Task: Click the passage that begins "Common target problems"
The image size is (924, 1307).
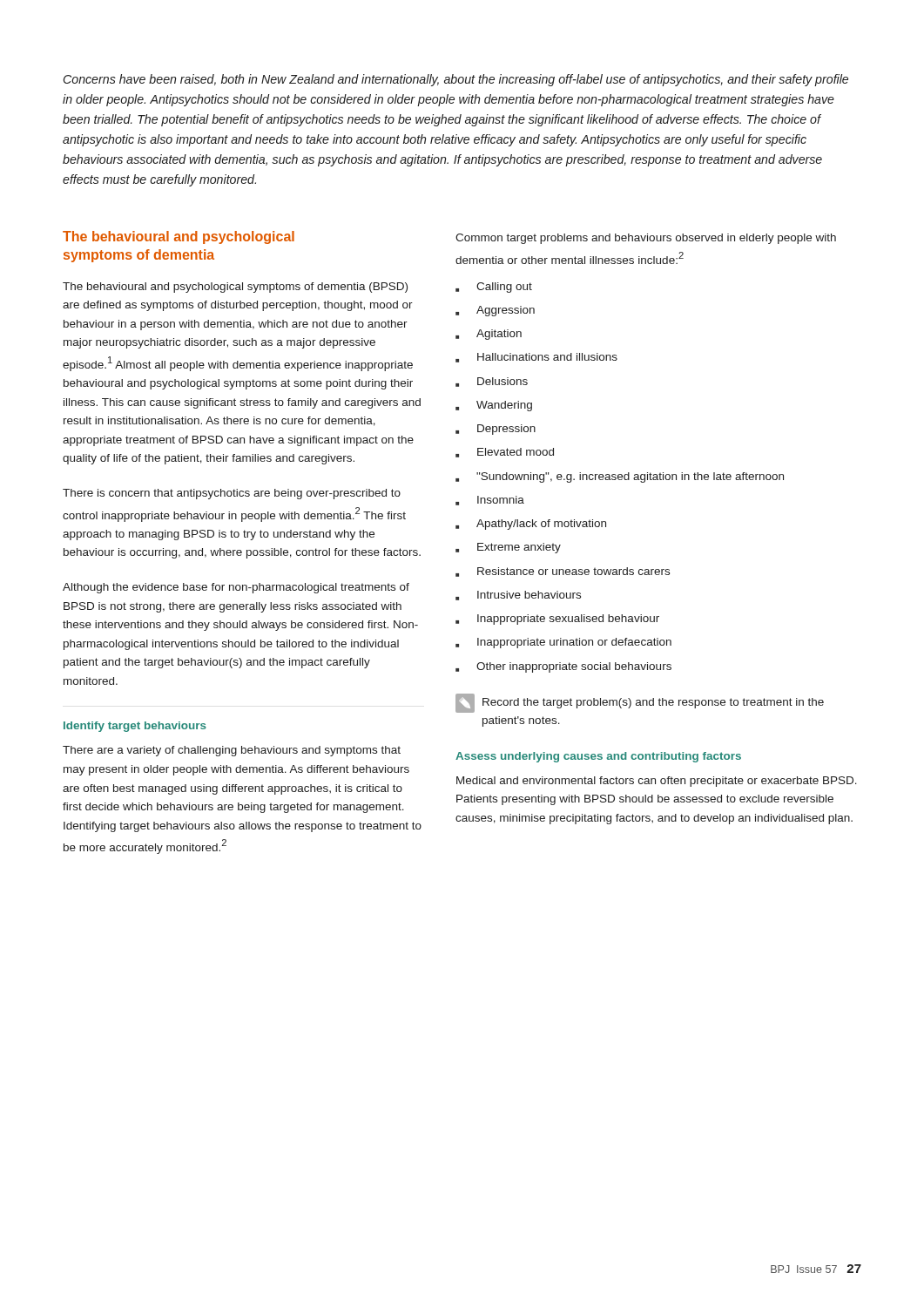Action: 646,248
